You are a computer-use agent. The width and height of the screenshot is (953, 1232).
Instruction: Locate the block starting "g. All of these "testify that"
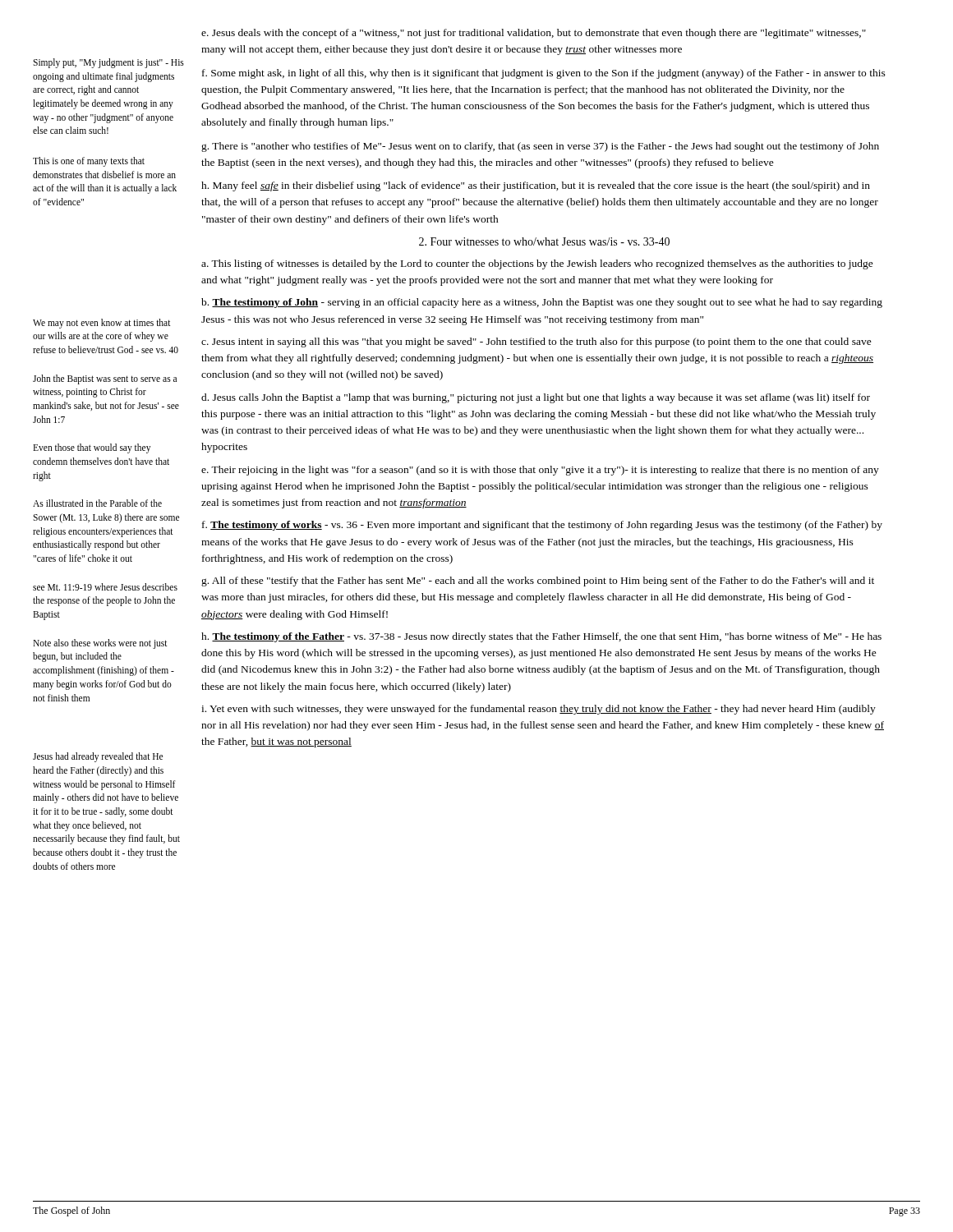click(x=538, y=597)
